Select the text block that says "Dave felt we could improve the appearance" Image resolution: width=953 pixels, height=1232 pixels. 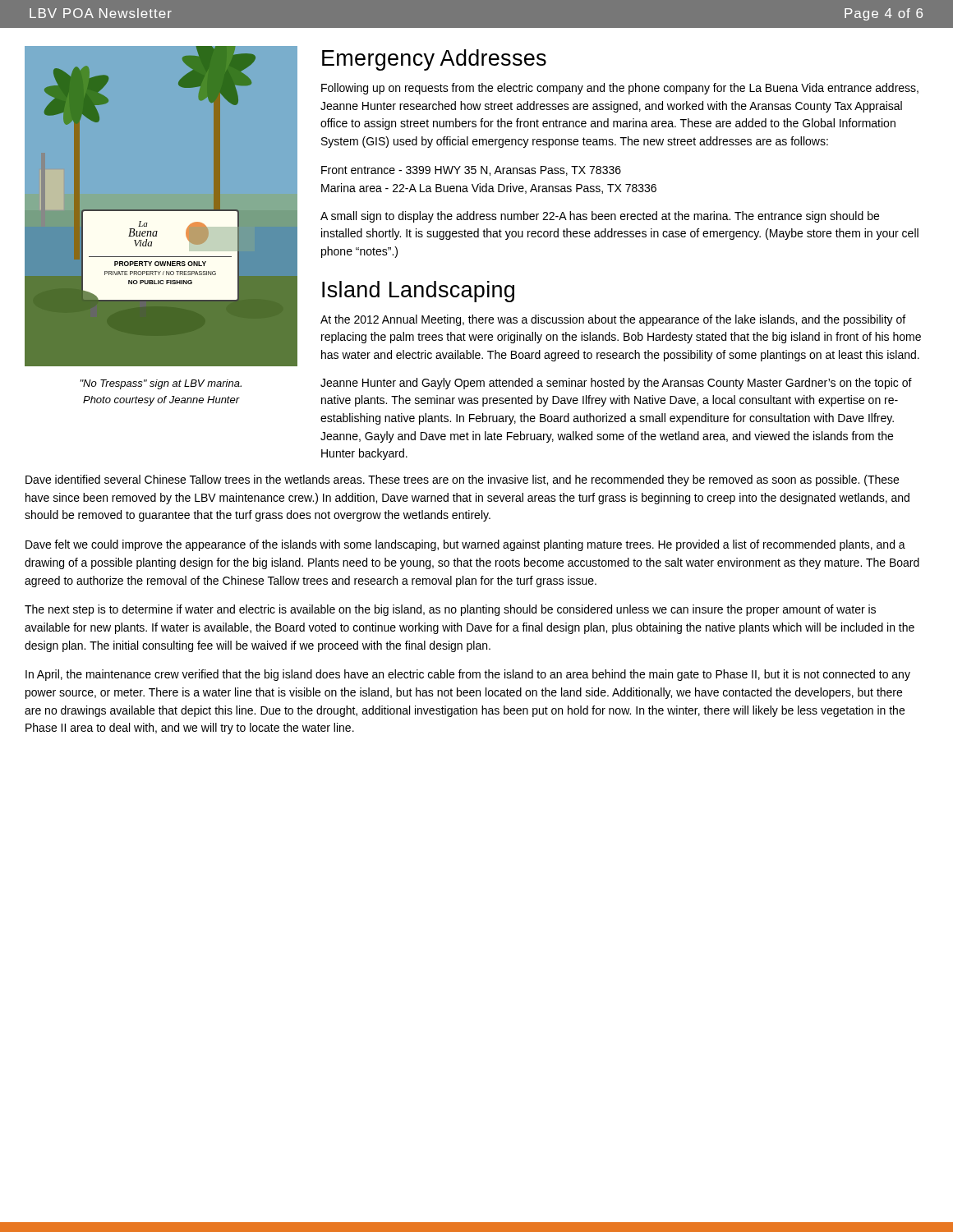(x=472, y=563)
